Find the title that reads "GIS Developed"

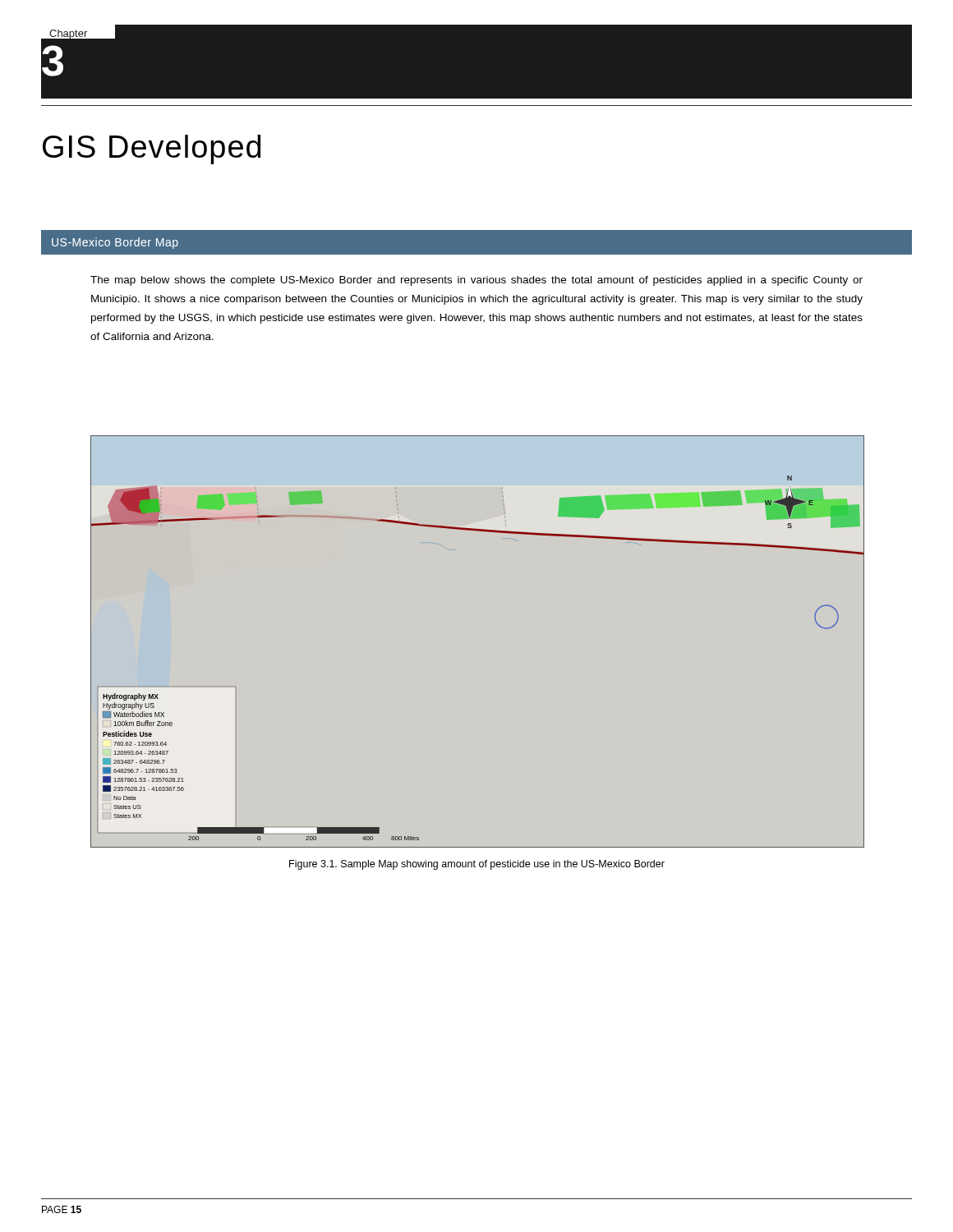coord(152,147)
